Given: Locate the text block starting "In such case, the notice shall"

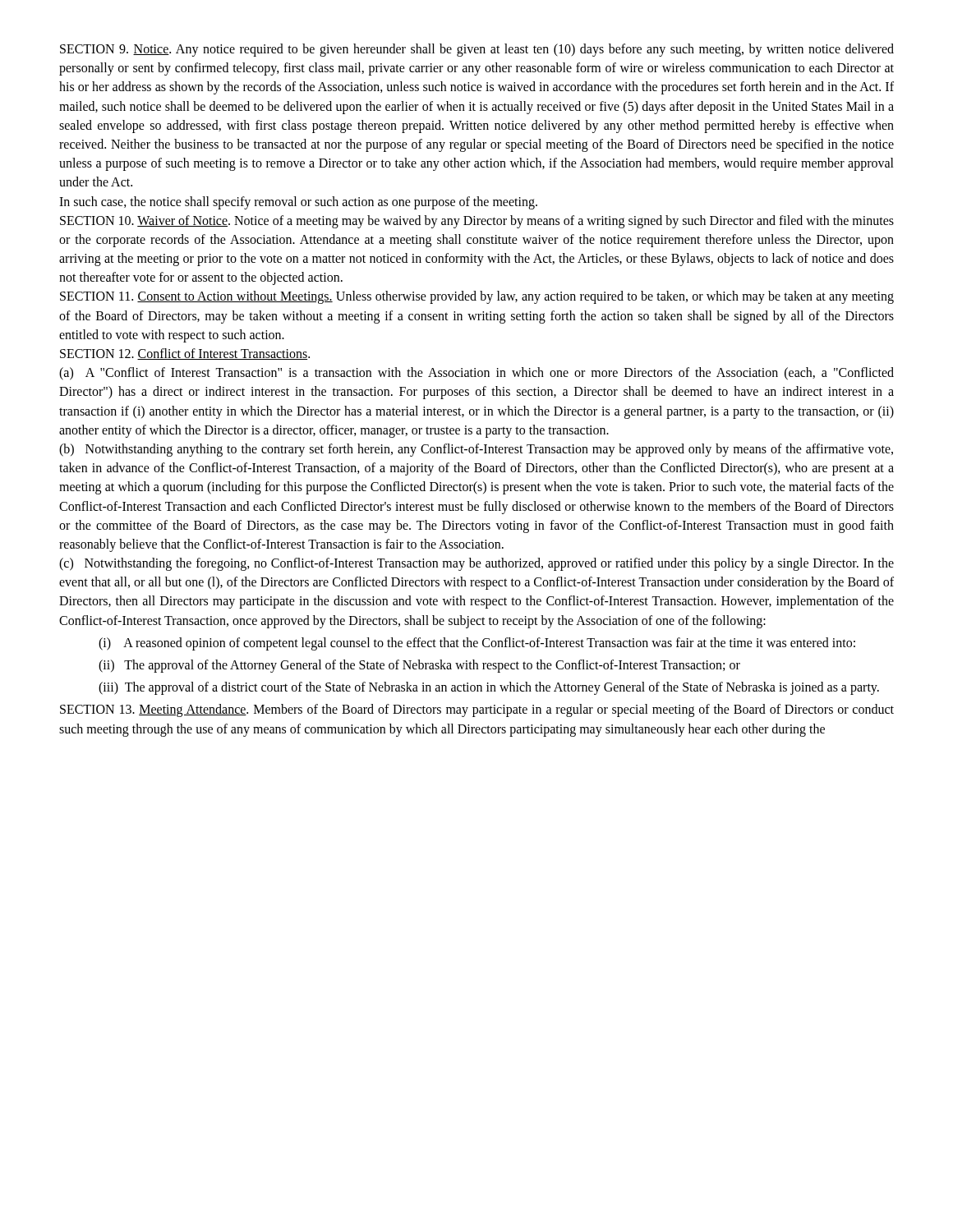Looking at the screenshot, I should coord(476,201).
